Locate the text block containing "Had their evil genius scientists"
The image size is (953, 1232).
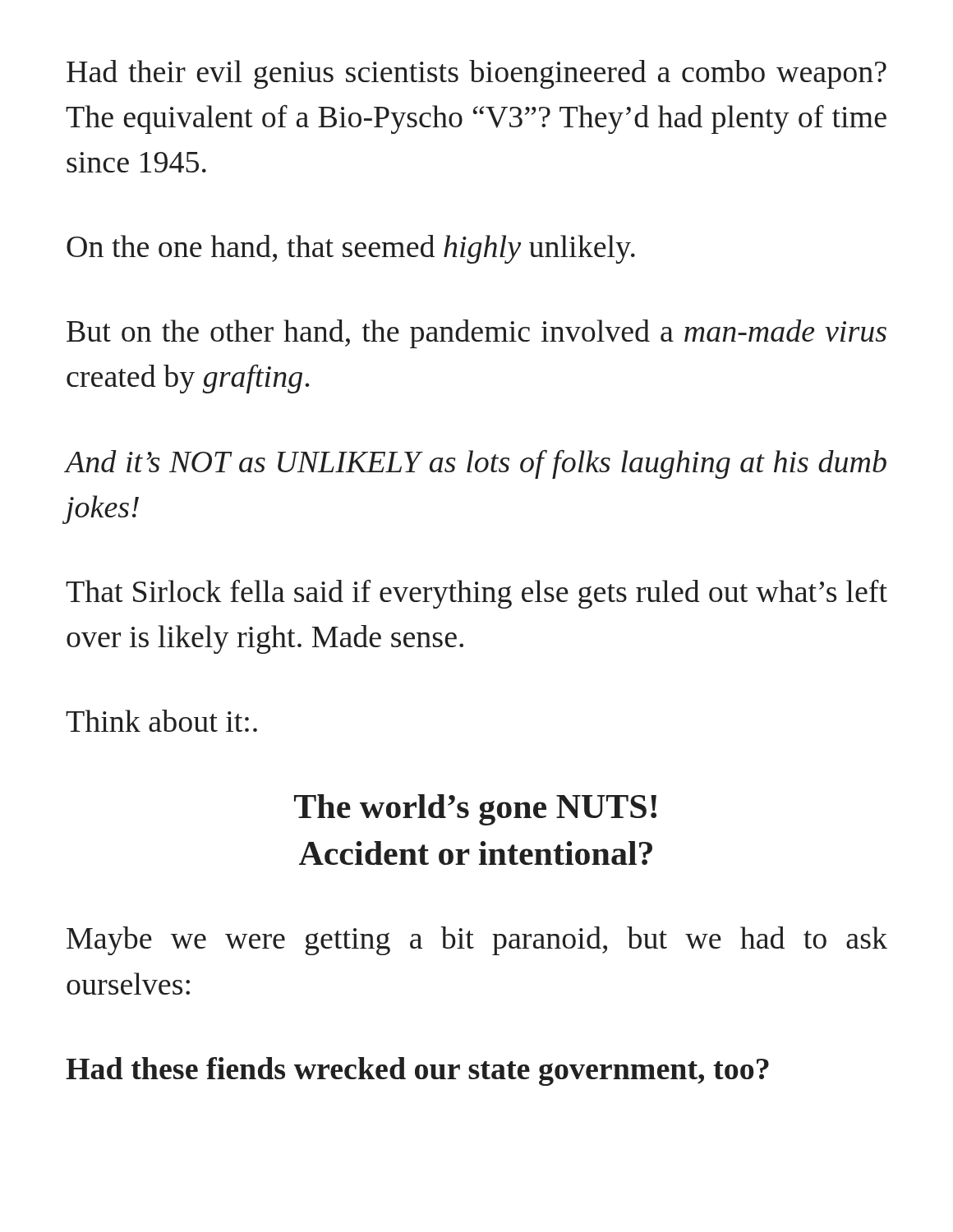tap(476, 117)
